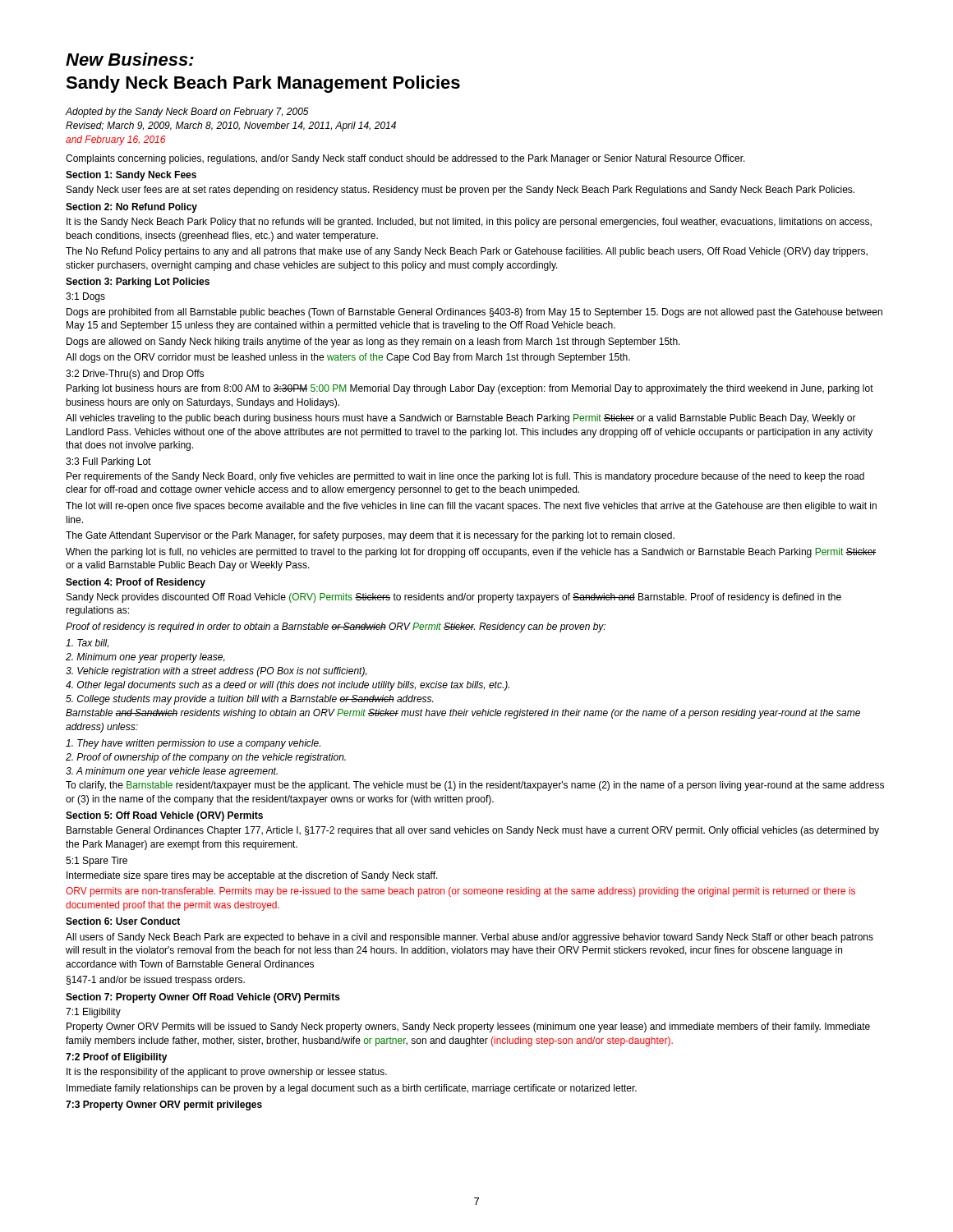Locate the text block starting "Tax bill,"
This screenshot has width=953, height=1232.
tap(87, 643)
